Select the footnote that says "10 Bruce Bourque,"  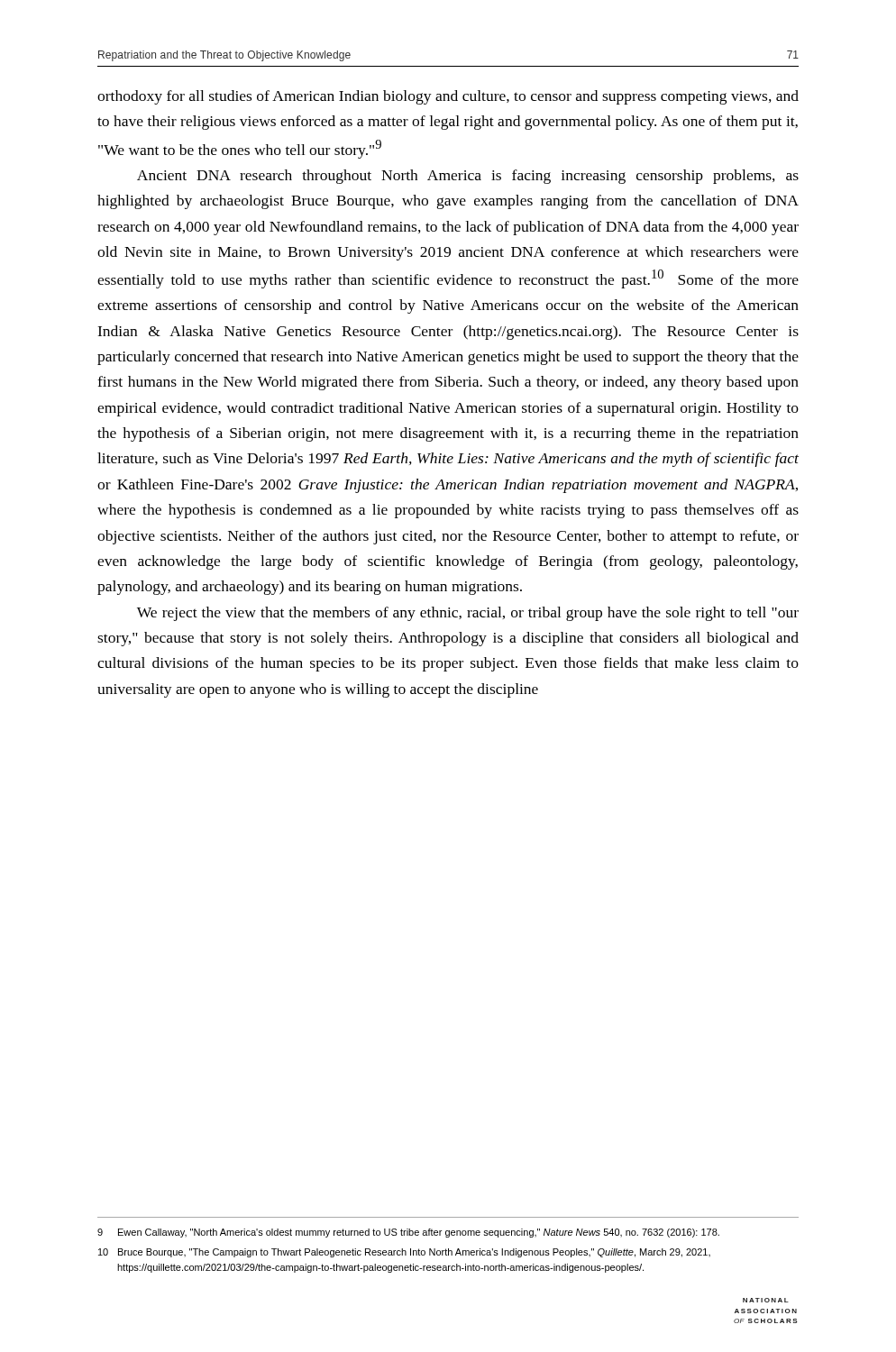click(x=448, y=1260)
